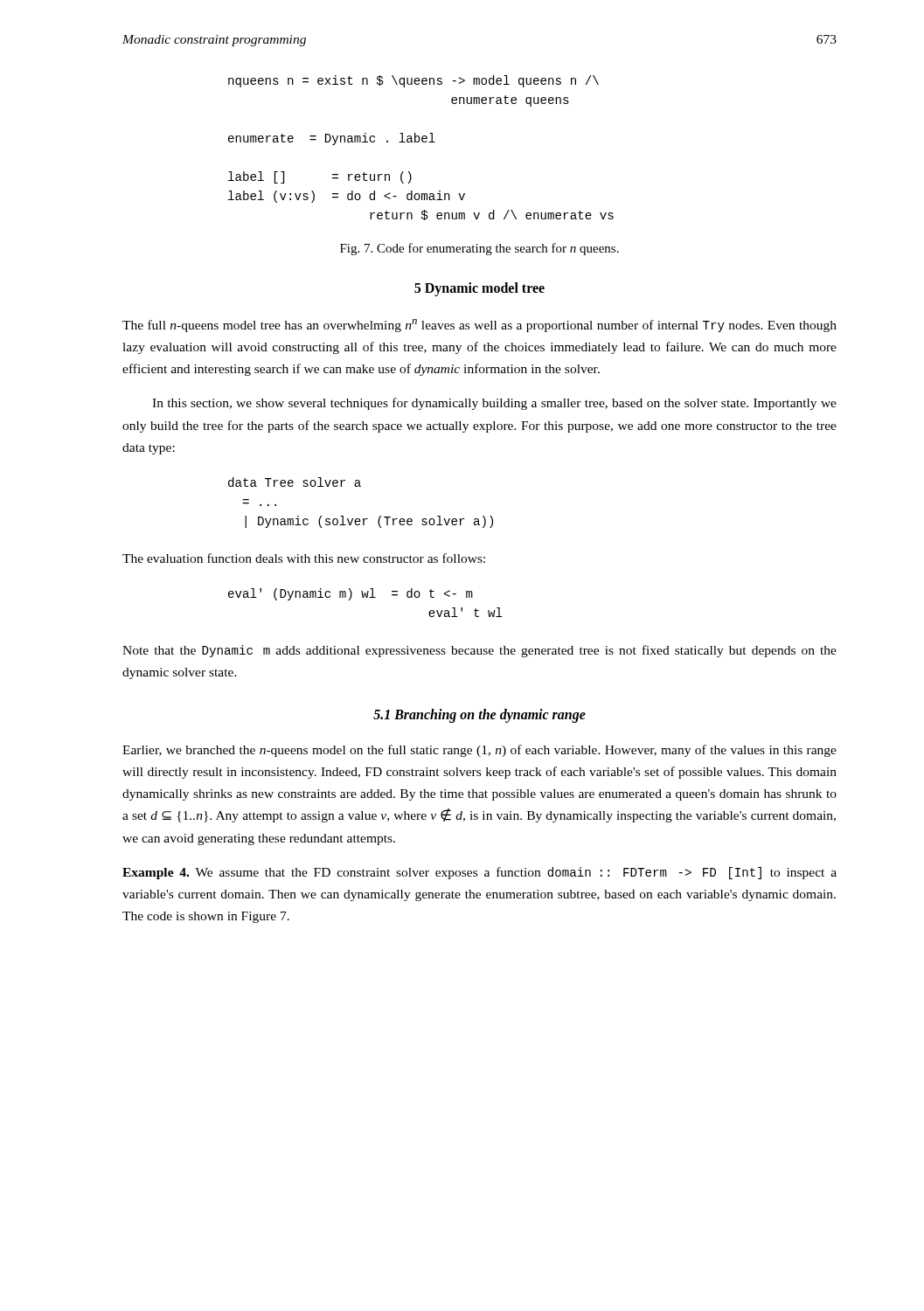This screenshot has width=924, height=1311.
Task: Select the caption
Action: click(479, 248)
